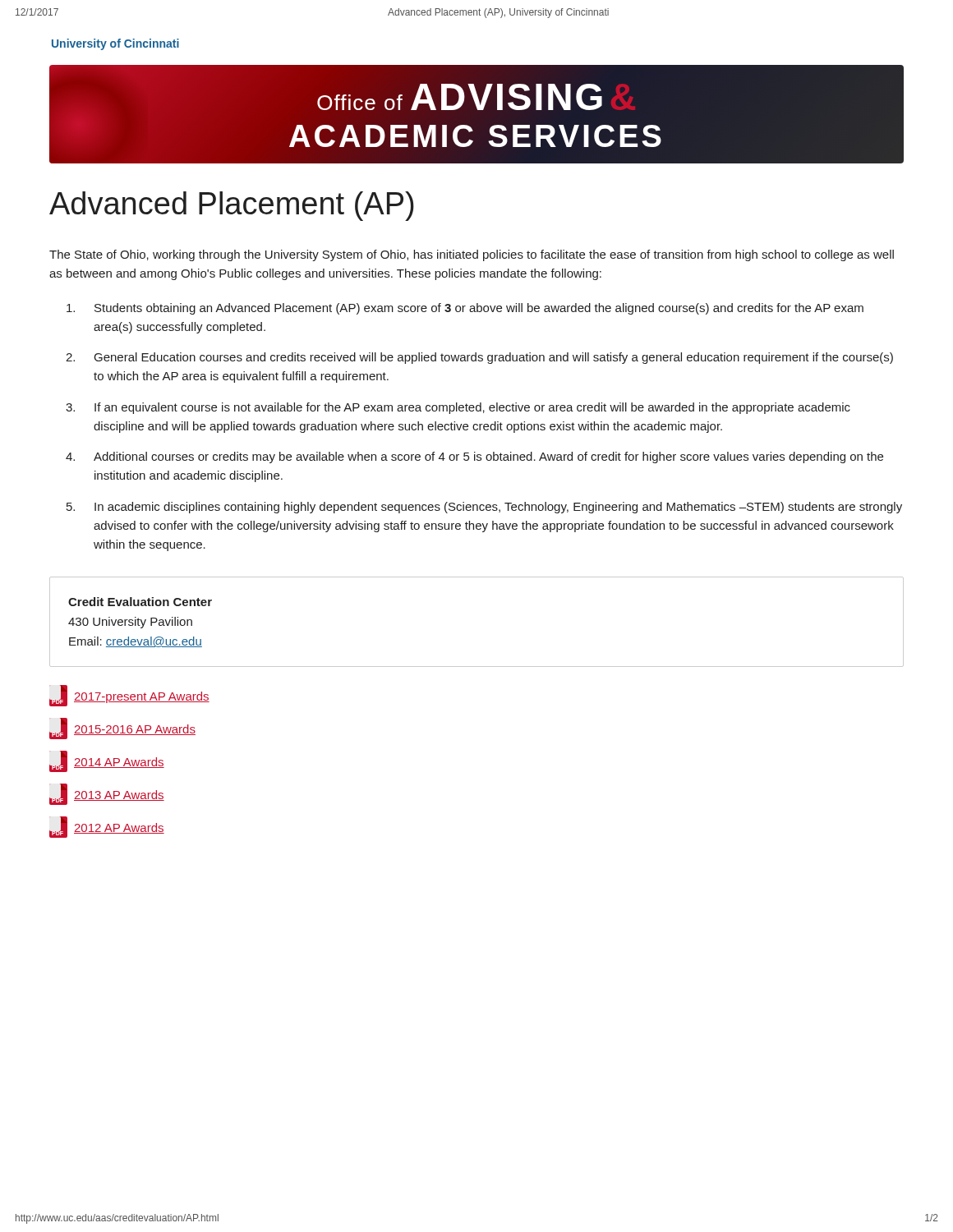The height and width of the screenshot is (1232, 953).
Task: Select the passage starting "Advanced Placement (AP)"
Action: 232,204
